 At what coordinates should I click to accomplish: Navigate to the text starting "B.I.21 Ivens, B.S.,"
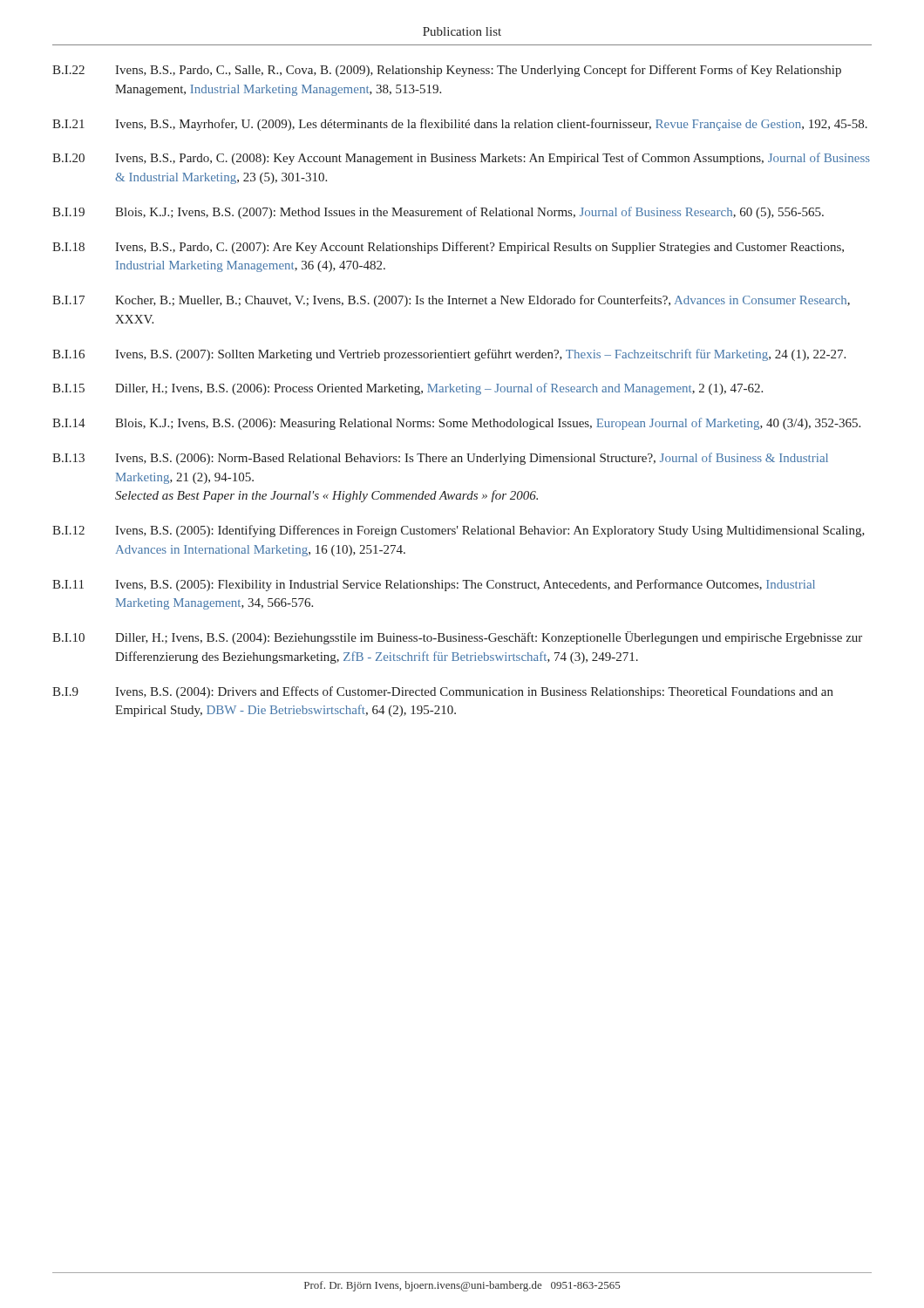point(460,124)
